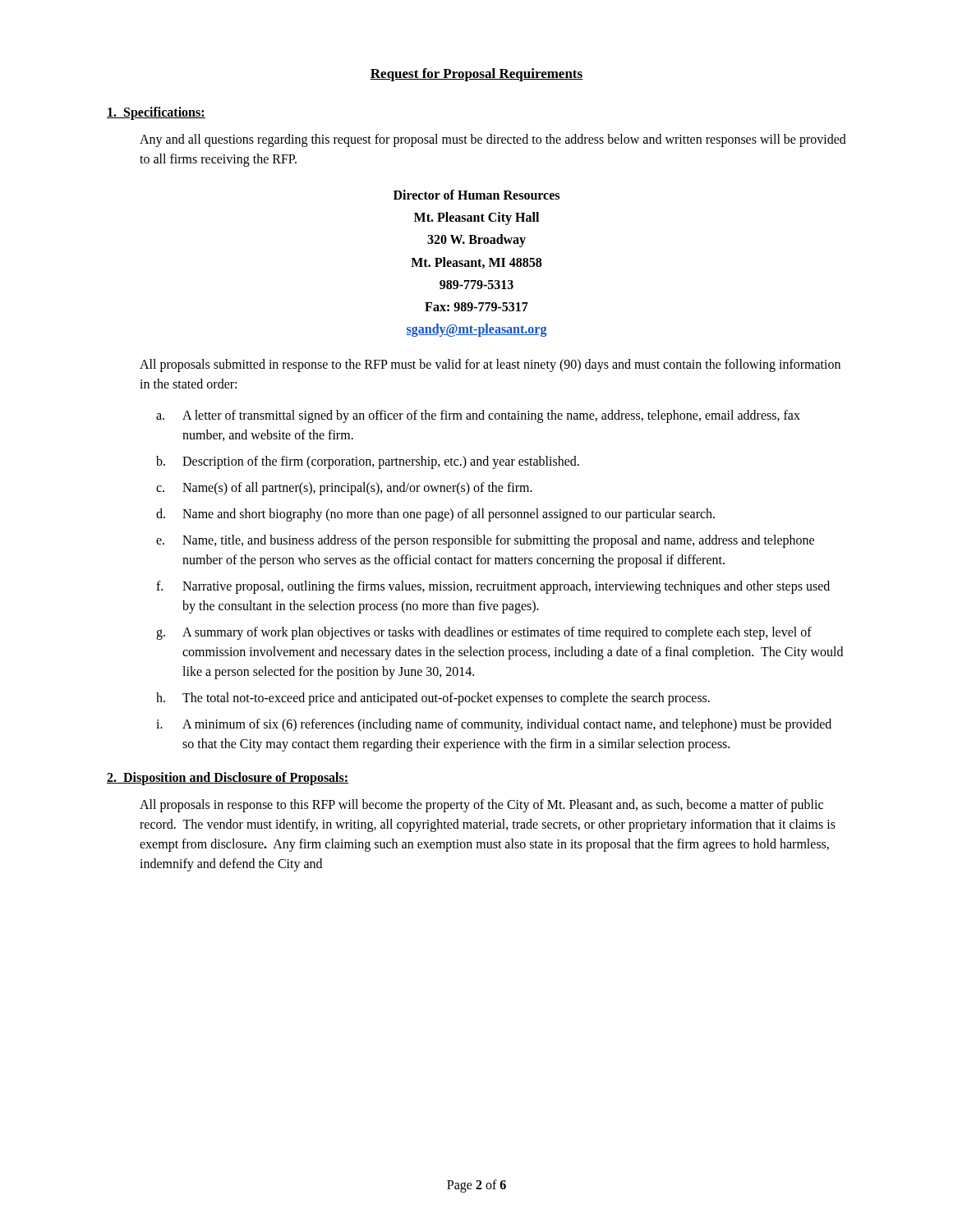Viewport: 953px width, 1232px height.
Task: Locate the text starting "h. The total not-to-exceed price"
Action: coord(501,698)
